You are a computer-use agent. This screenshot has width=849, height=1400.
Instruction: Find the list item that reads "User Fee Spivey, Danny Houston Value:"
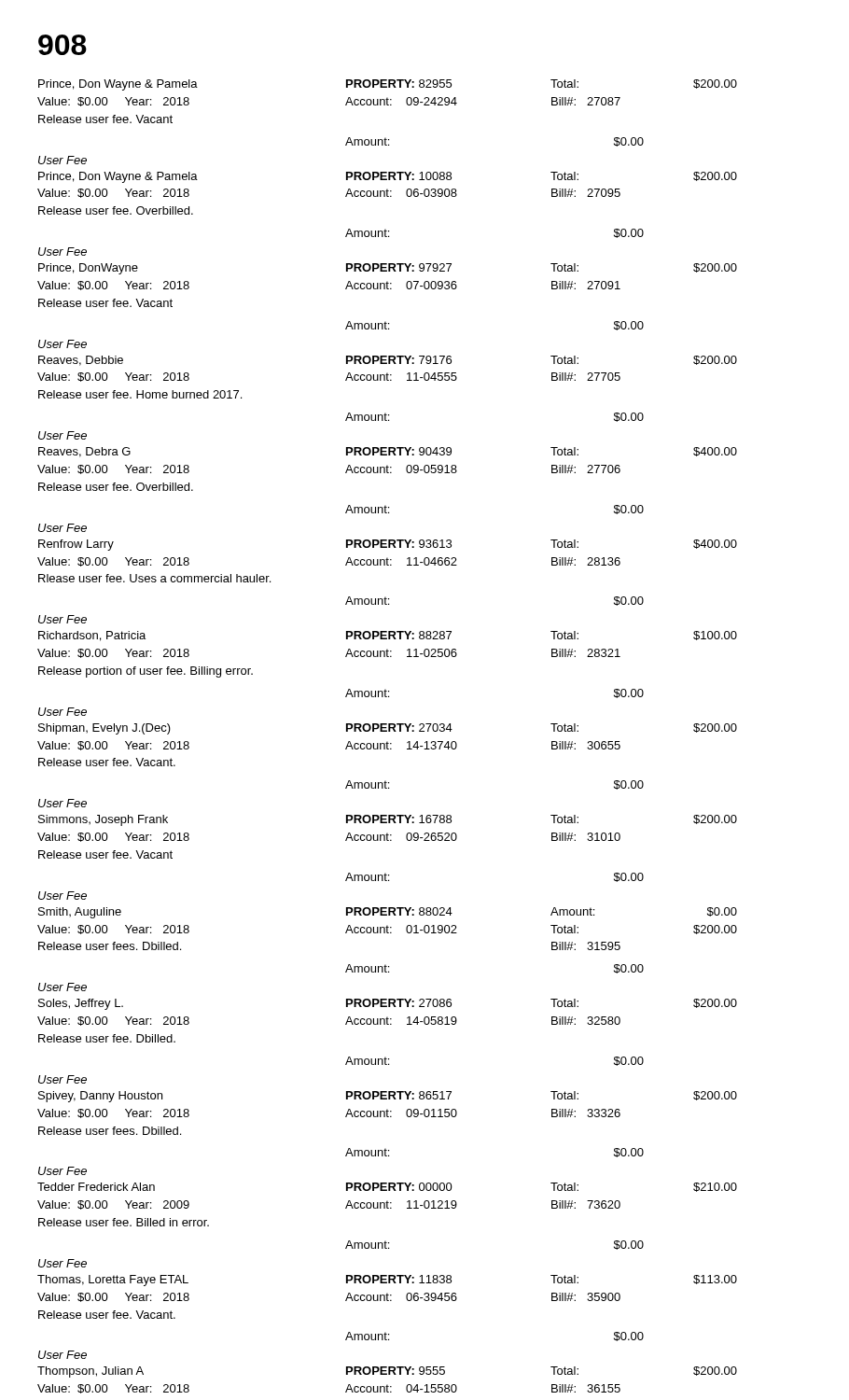(424, 1116)
